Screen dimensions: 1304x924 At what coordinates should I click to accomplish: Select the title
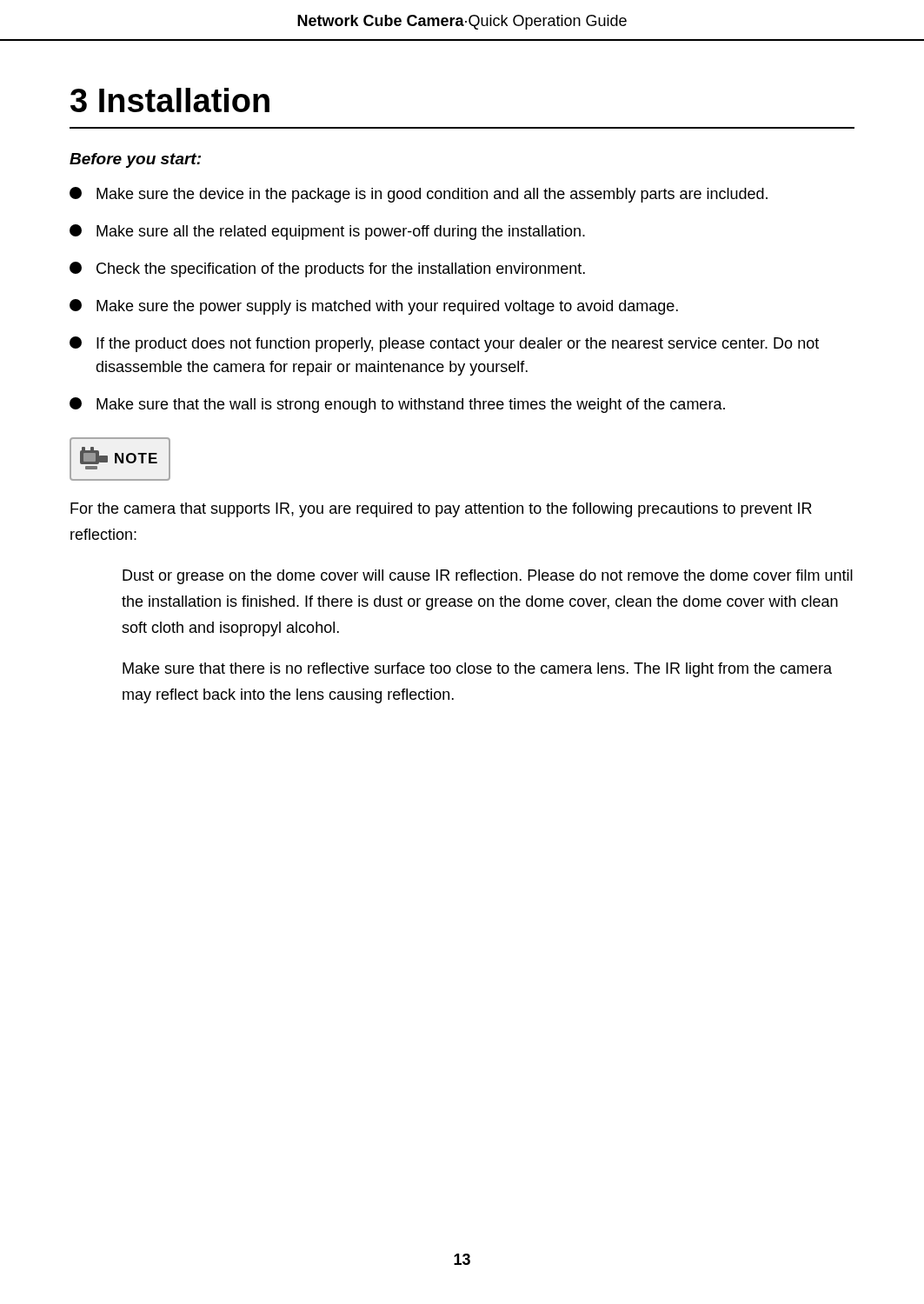point(171,101)
